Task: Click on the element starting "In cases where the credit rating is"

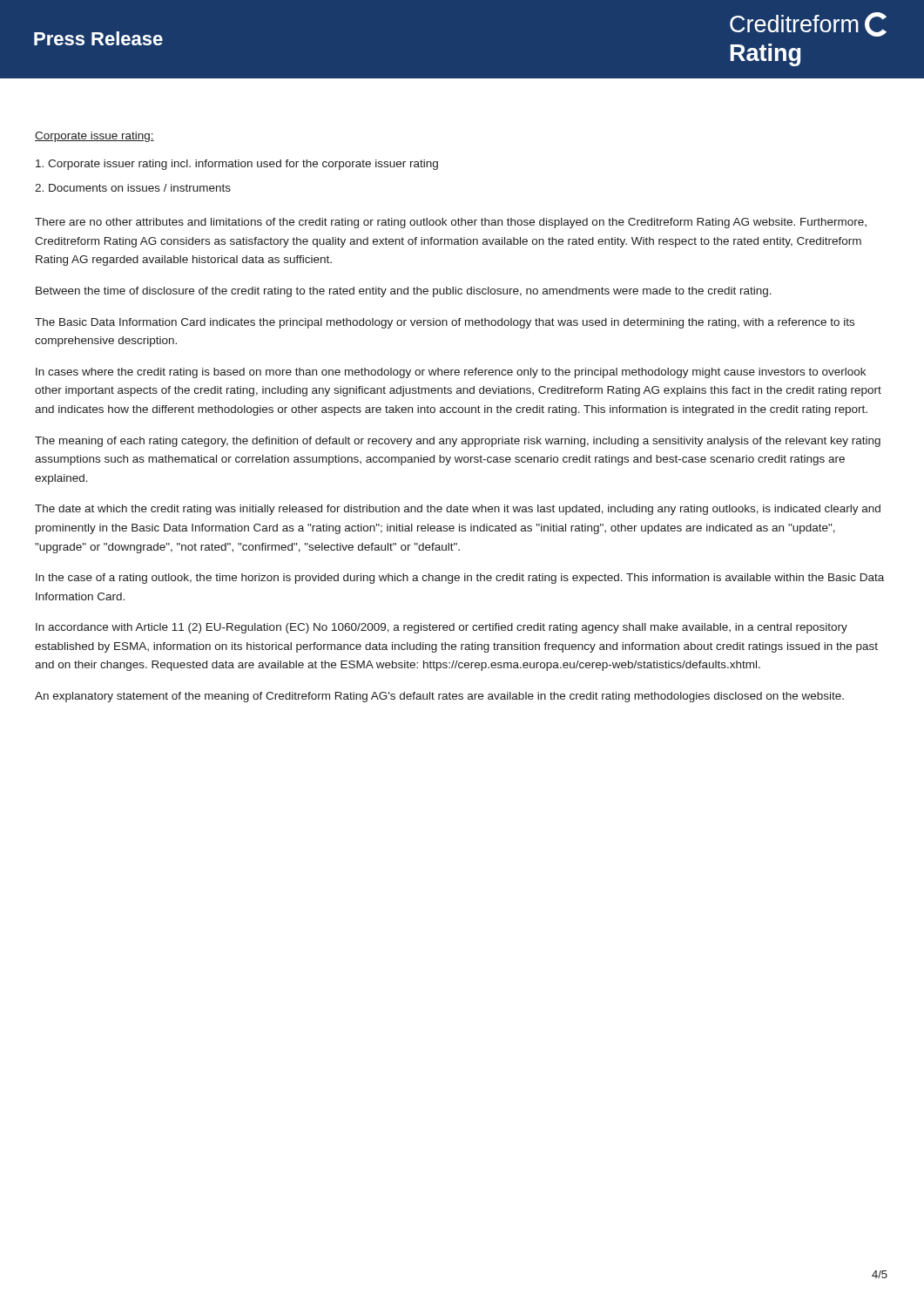Action: (458, 390)
